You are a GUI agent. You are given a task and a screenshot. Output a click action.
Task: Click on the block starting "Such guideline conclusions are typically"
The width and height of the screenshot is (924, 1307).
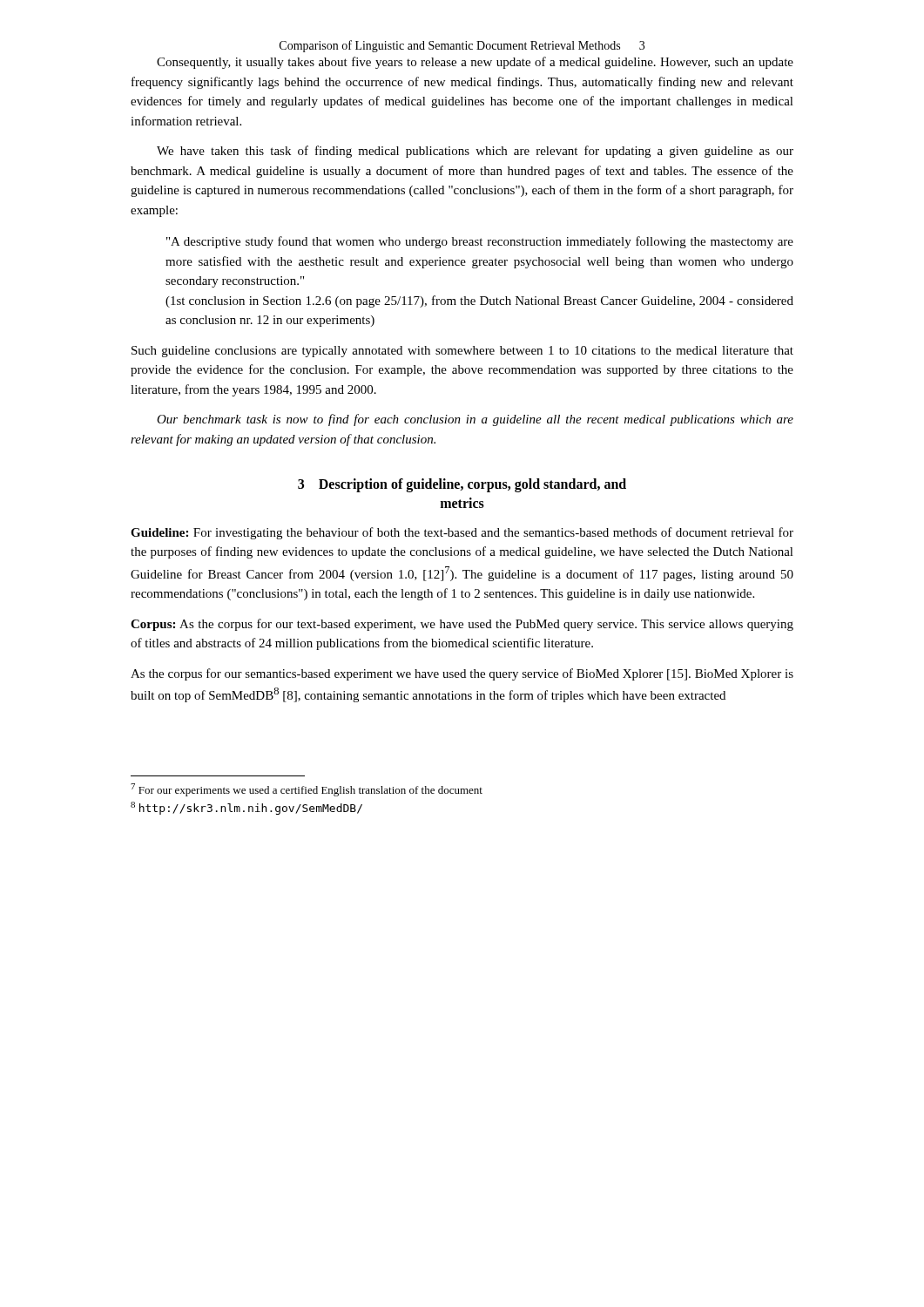(x=462, y=370)
